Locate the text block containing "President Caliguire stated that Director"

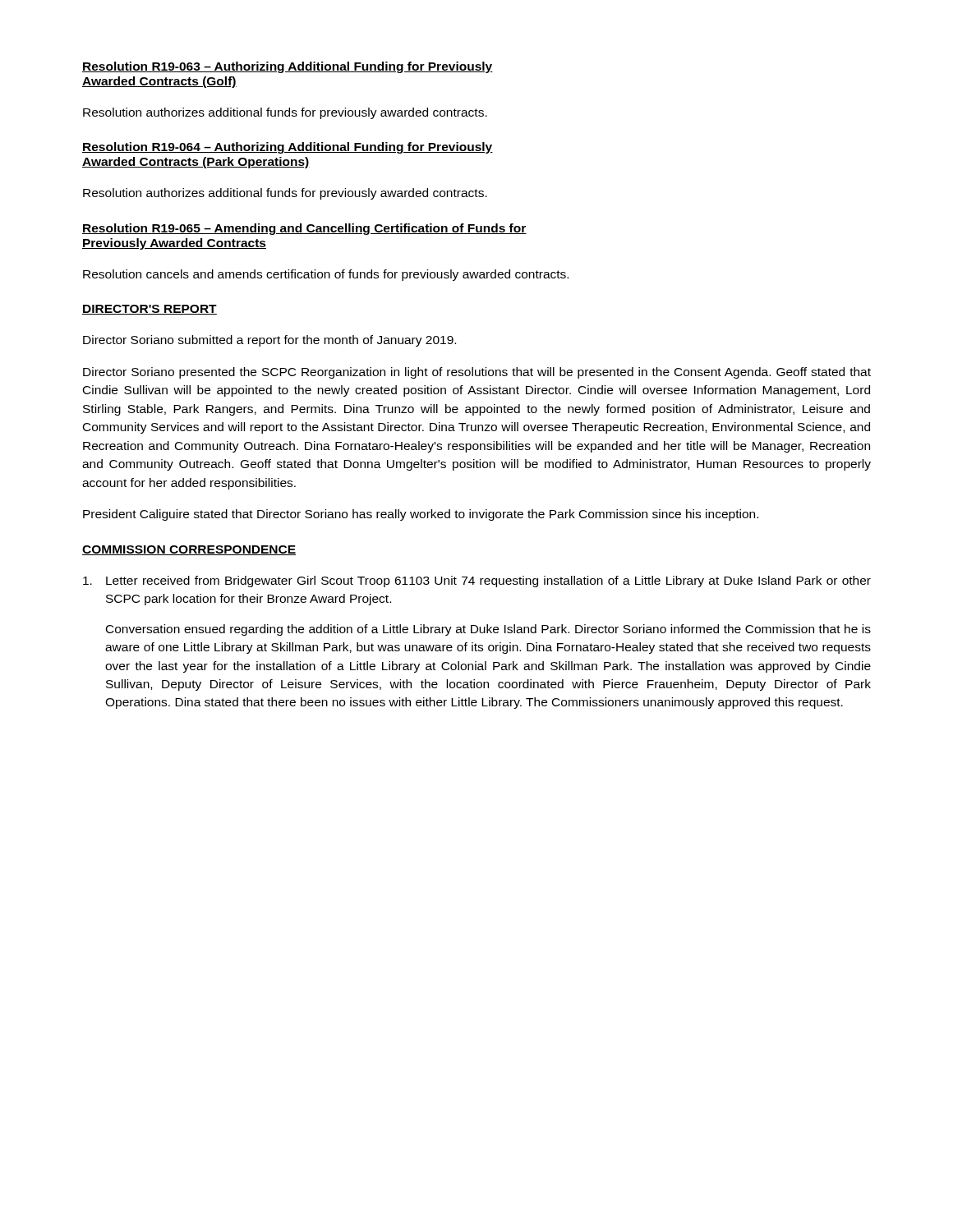[421, 514]
